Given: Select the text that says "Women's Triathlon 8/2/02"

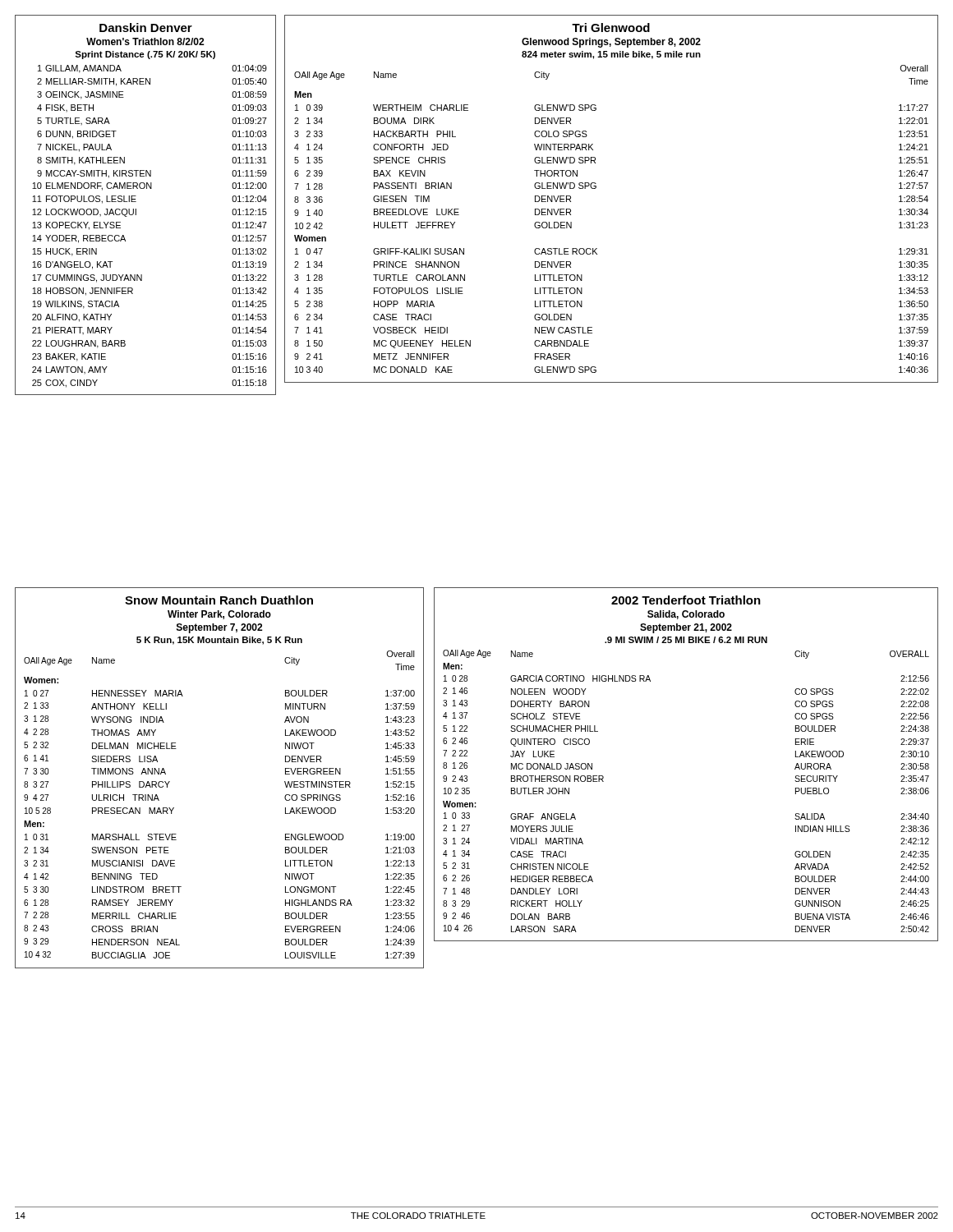Looking at the screenshot, I should pos(145,42).
